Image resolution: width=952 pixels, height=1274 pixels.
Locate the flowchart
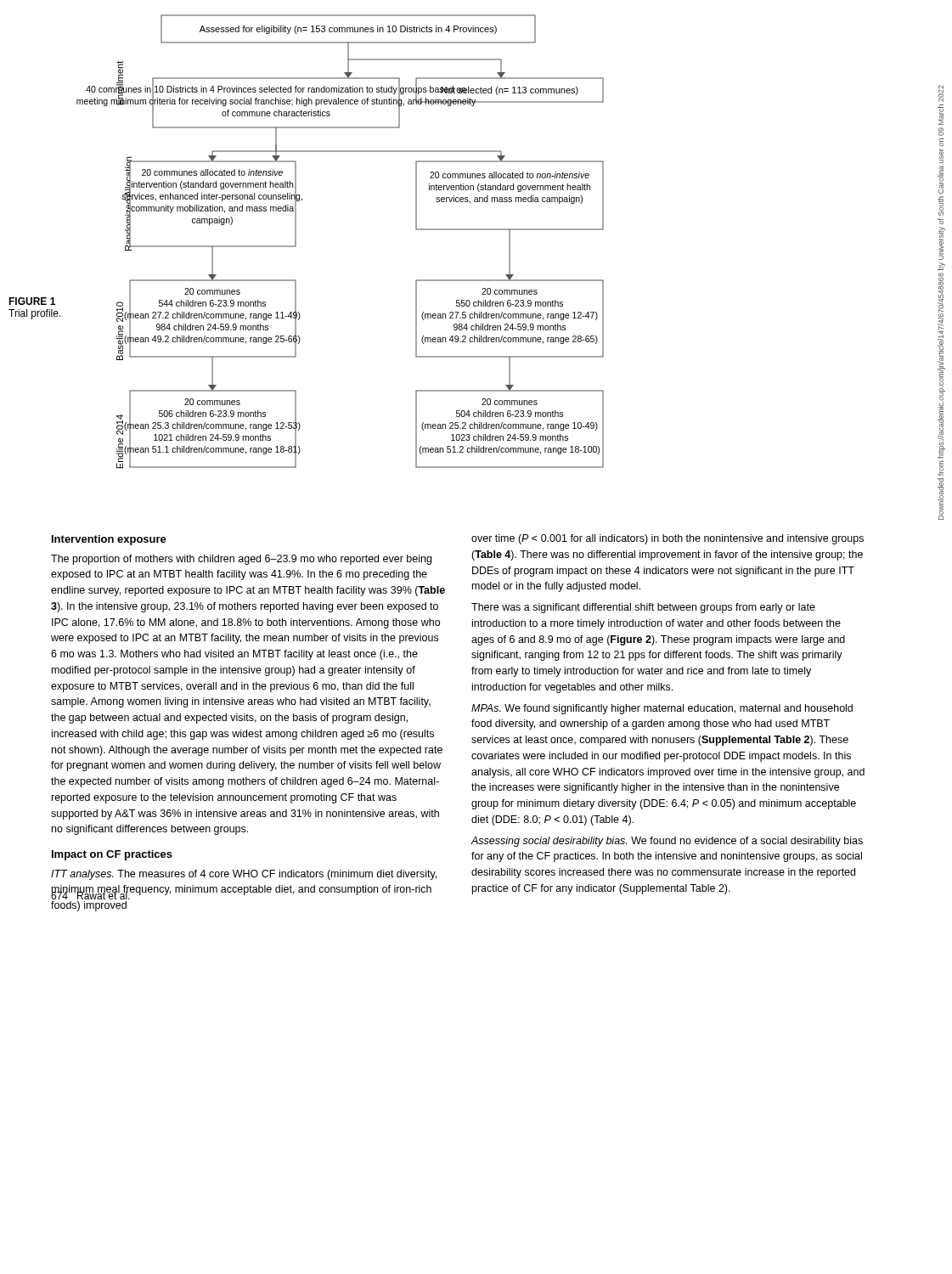click(357, 263)
